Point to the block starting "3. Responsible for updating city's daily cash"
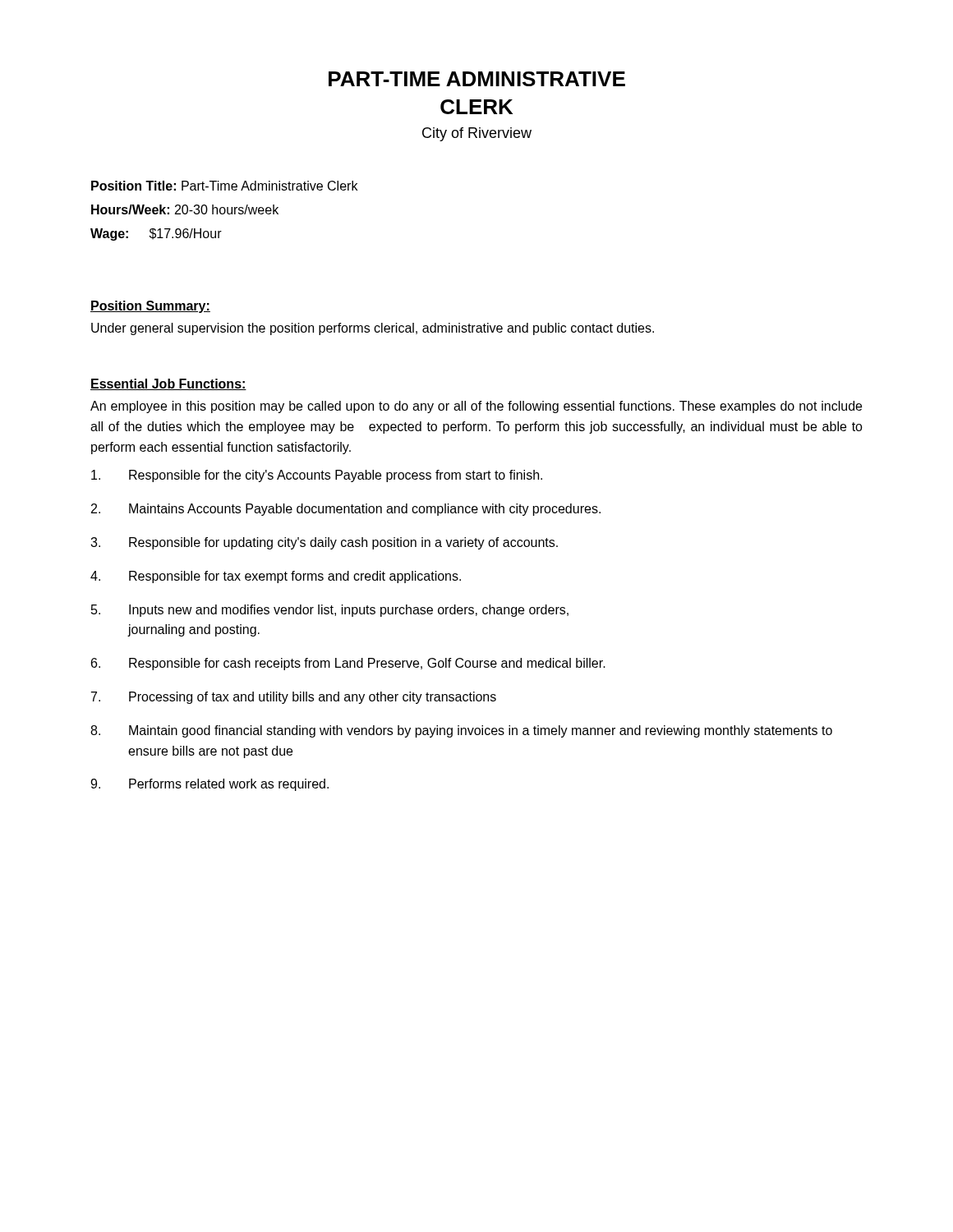953x1232 pixels. [476, 543]
